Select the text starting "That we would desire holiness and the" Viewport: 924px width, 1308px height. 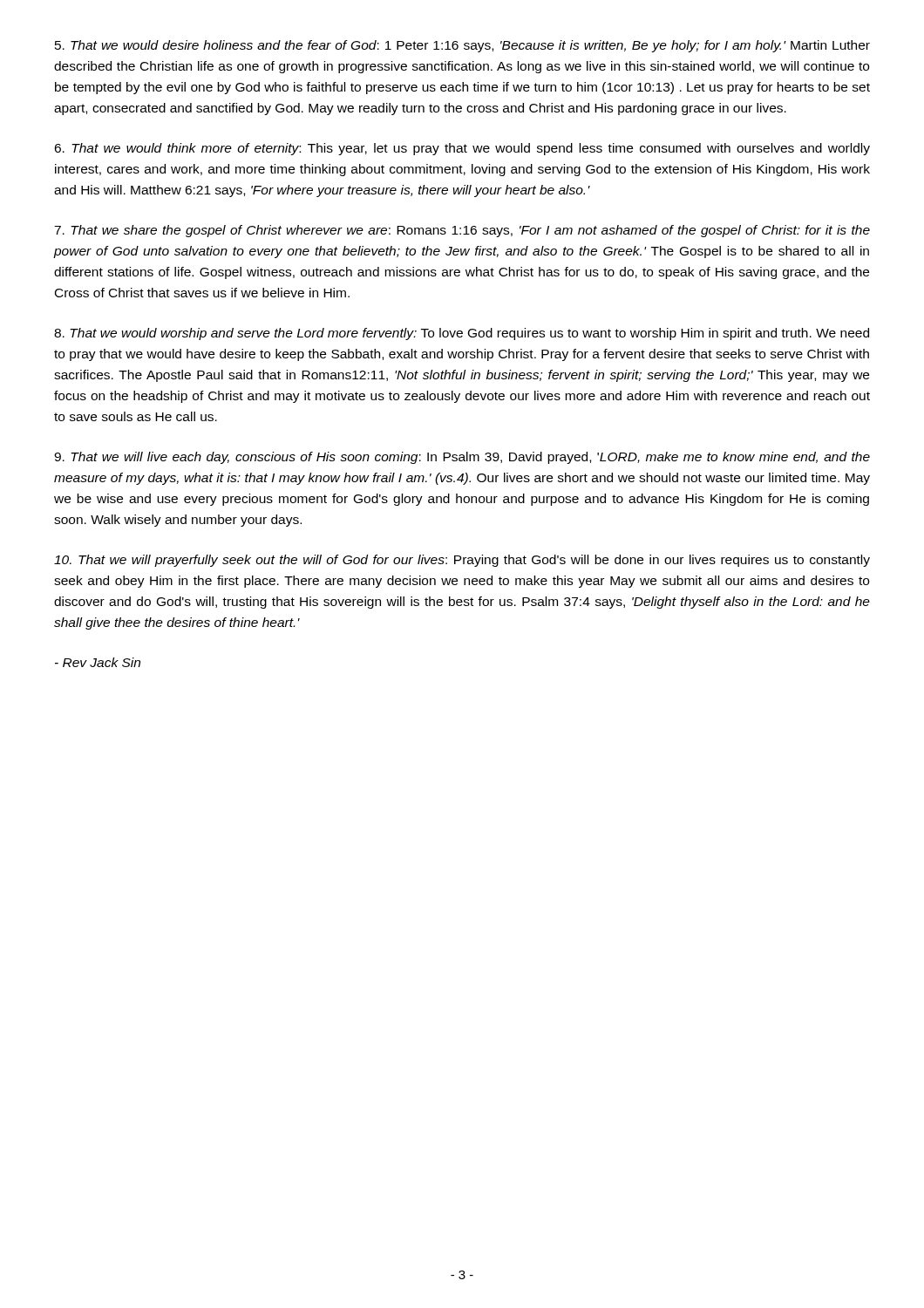pos(462,76)
